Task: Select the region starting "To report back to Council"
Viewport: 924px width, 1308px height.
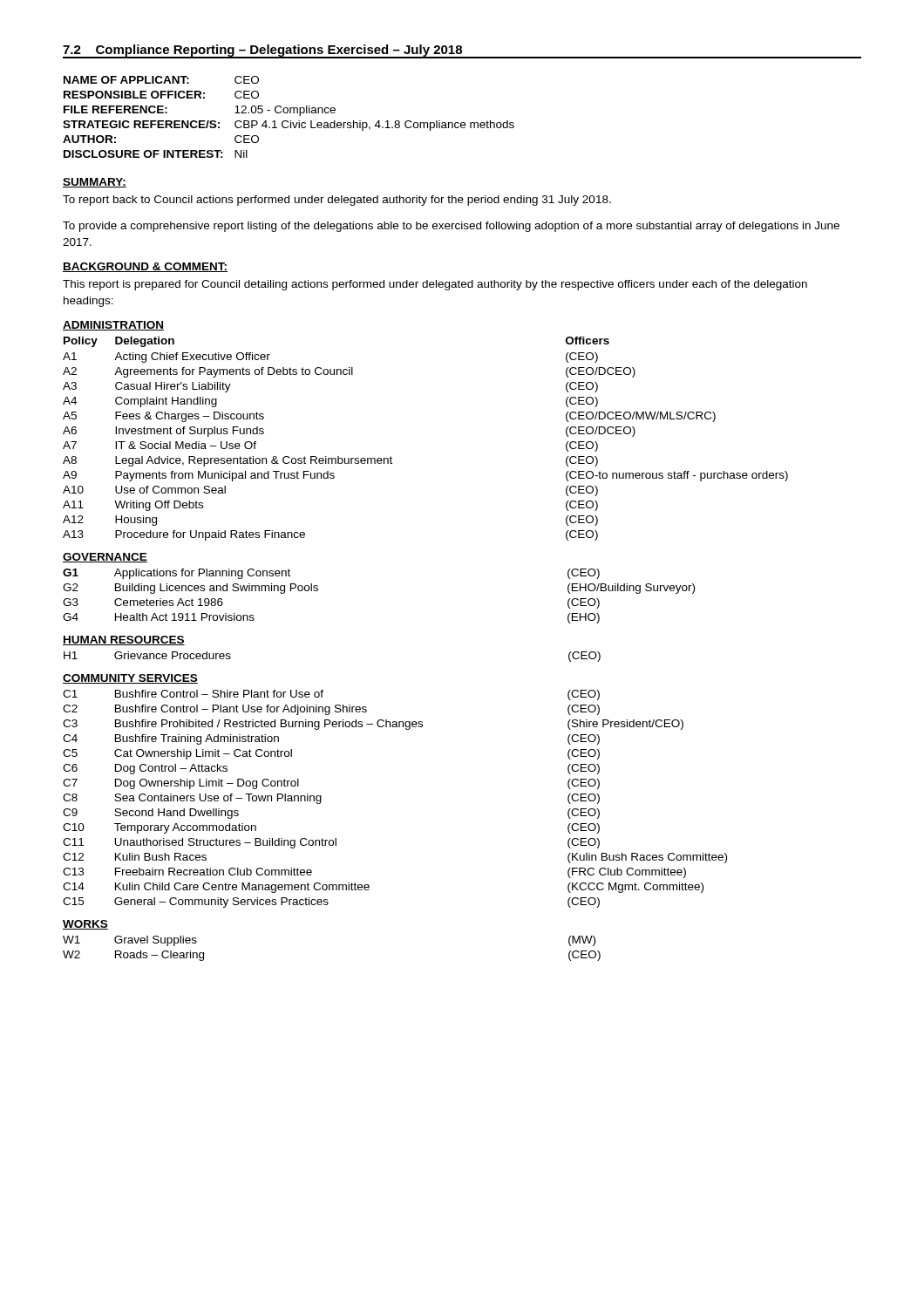Action: point(337,199)
